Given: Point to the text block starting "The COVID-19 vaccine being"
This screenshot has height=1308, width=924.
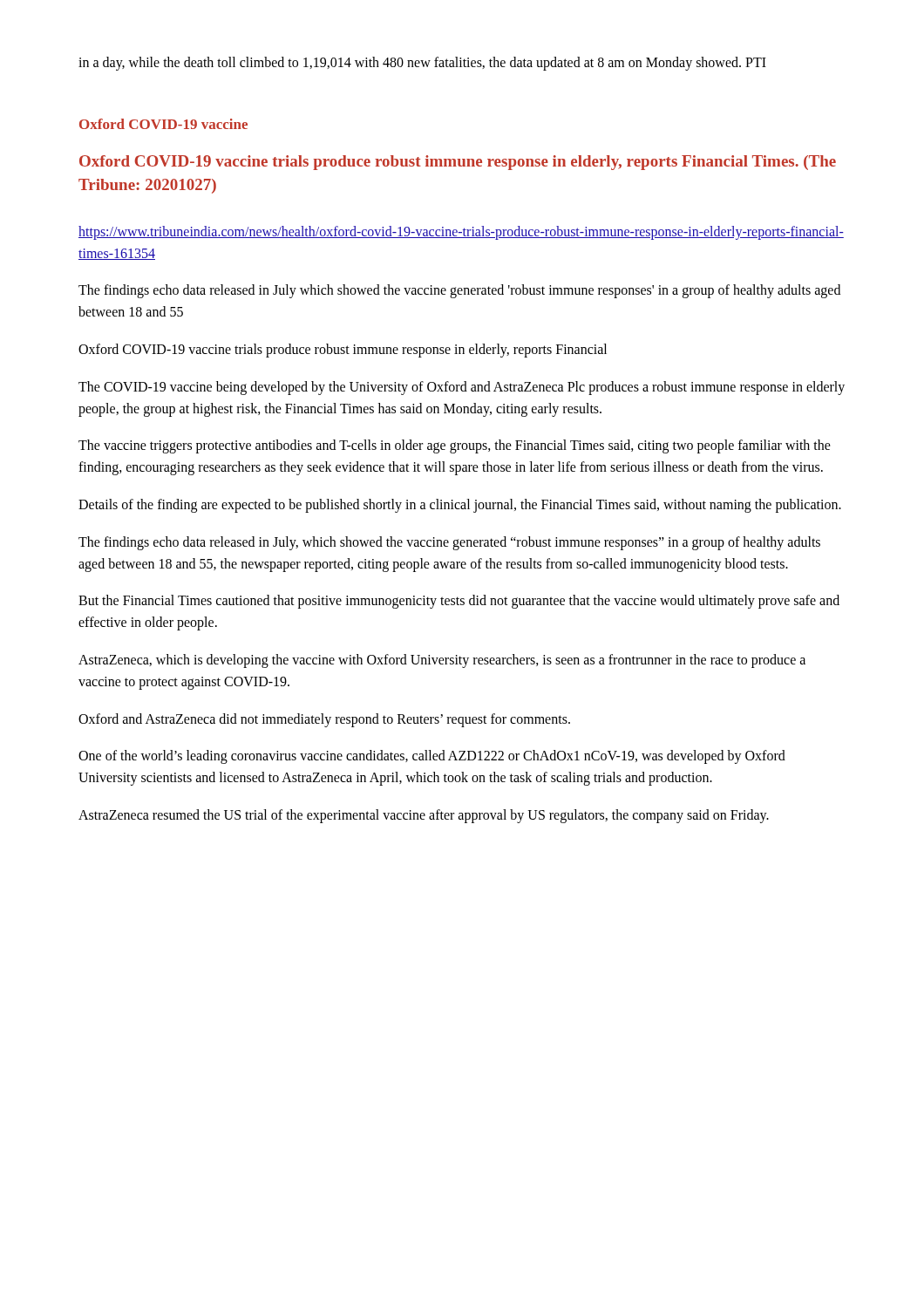Looking at the screenshot, I should click(462, 397).
